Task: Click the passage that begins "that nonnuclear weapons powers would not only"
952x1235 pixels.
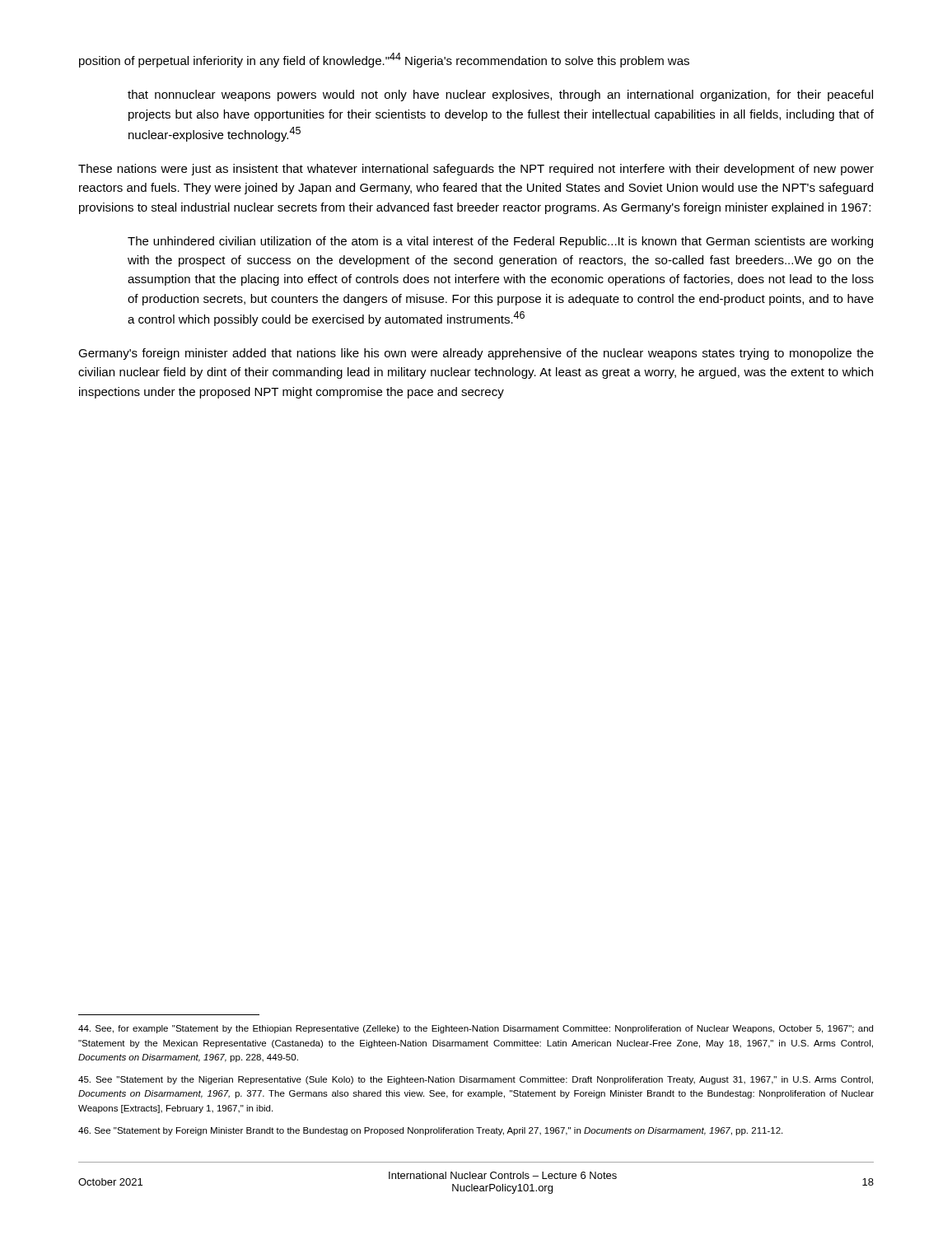Action: click(x=501, y=114)
